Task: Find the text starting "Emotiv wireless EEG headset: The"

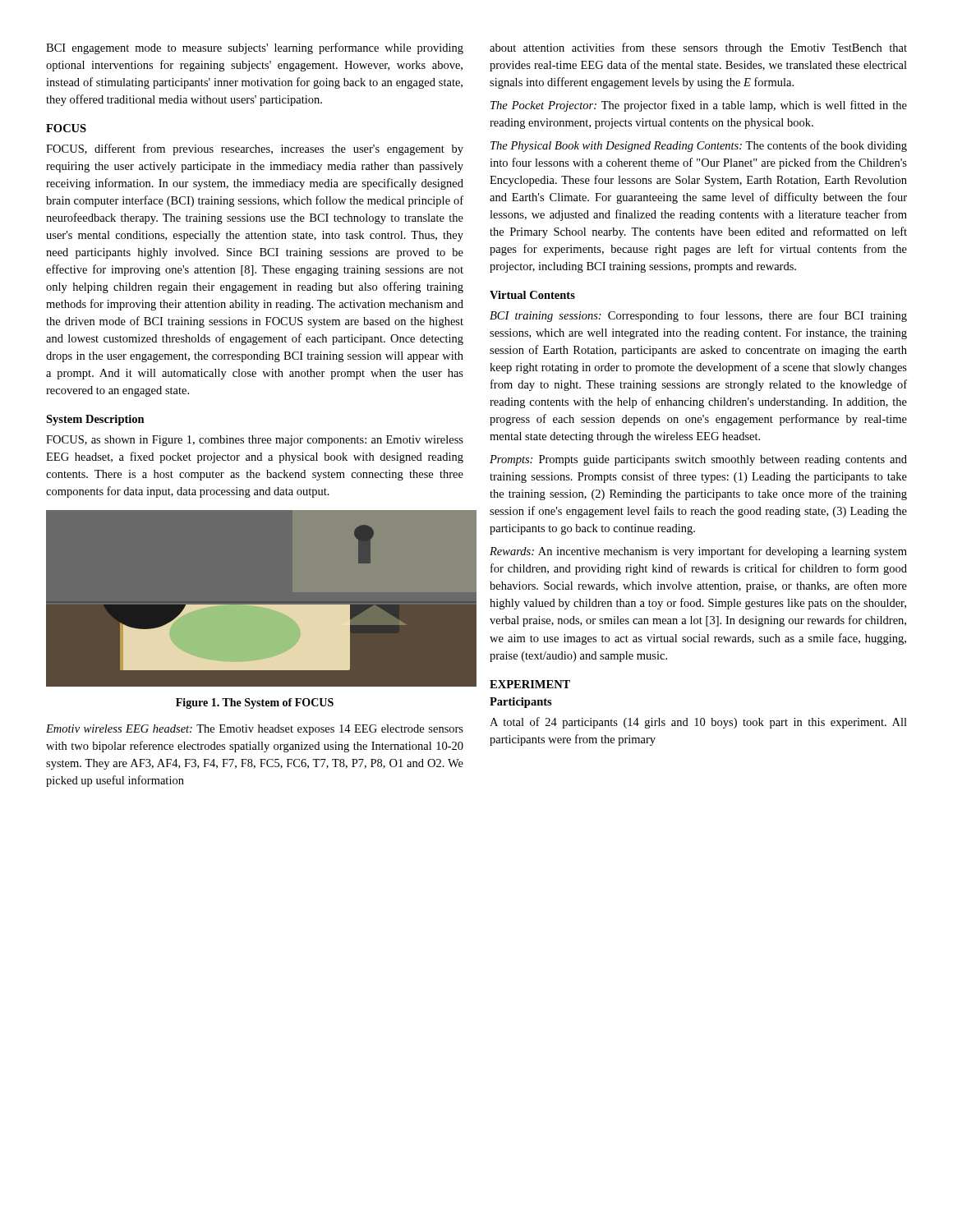Action: click(255, 755)
